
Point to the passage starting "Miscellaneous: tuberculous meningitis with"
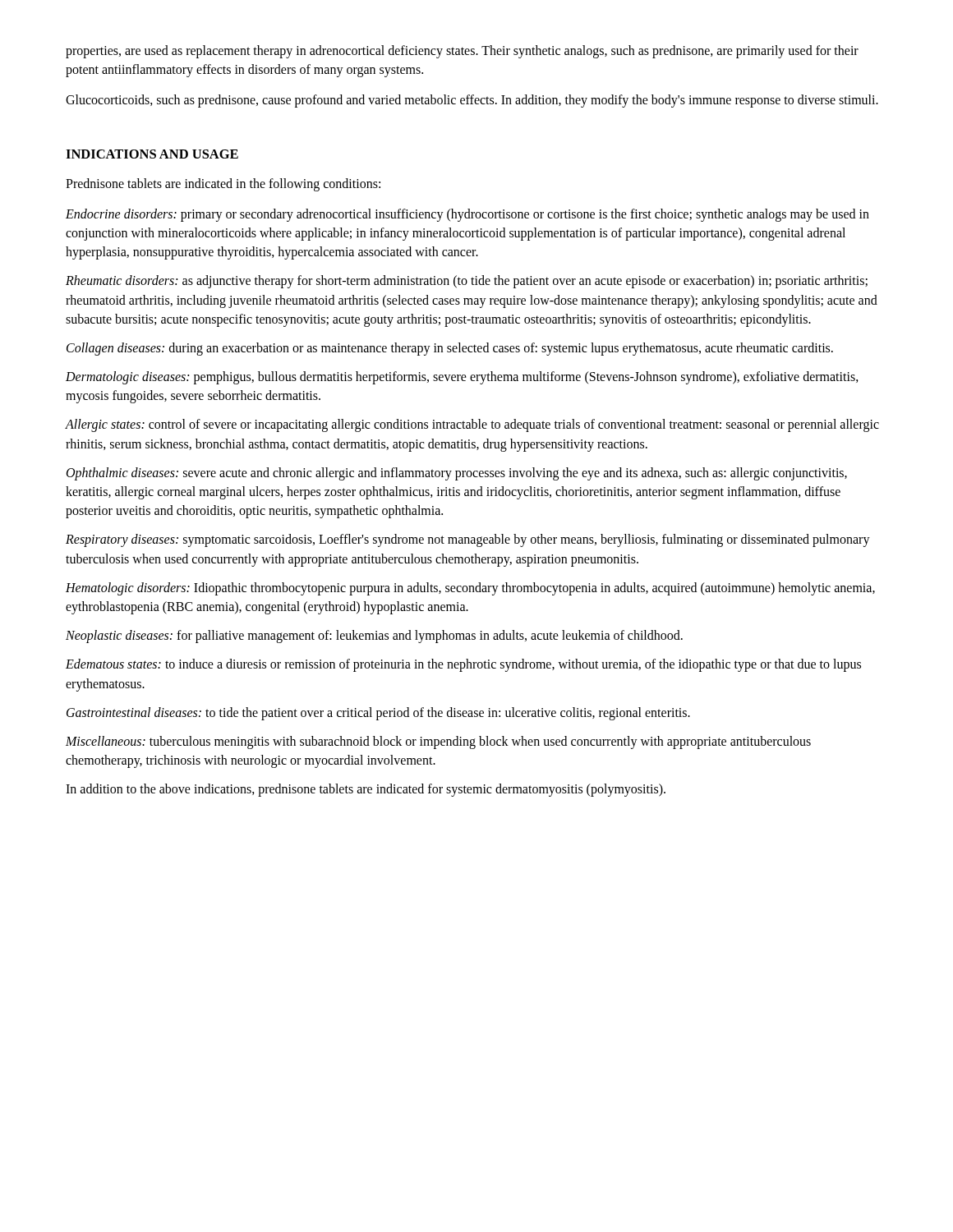pos(438,751)
